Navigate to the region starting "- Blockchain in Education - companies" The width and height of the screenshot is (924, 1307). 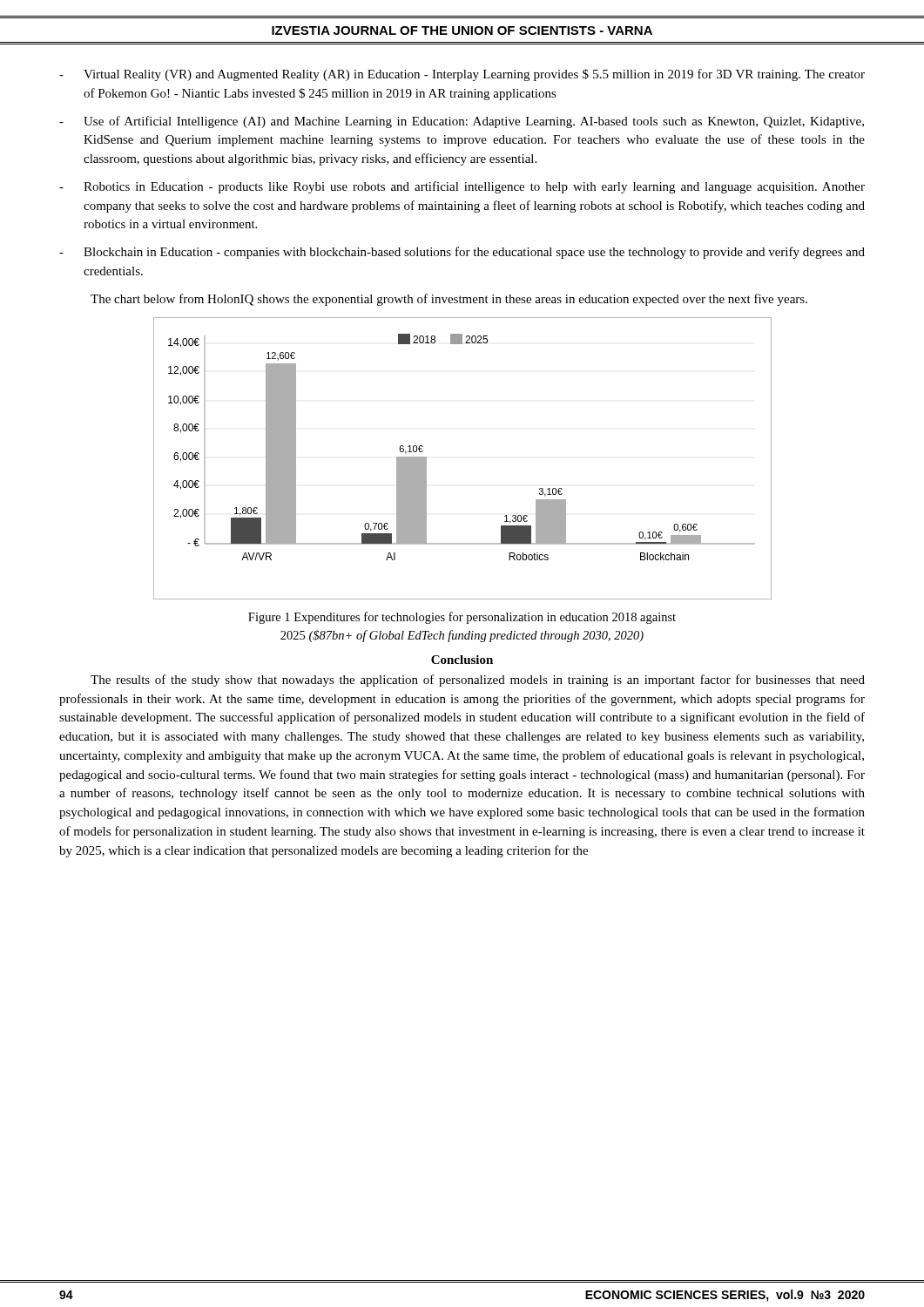[x=462, y=262]
